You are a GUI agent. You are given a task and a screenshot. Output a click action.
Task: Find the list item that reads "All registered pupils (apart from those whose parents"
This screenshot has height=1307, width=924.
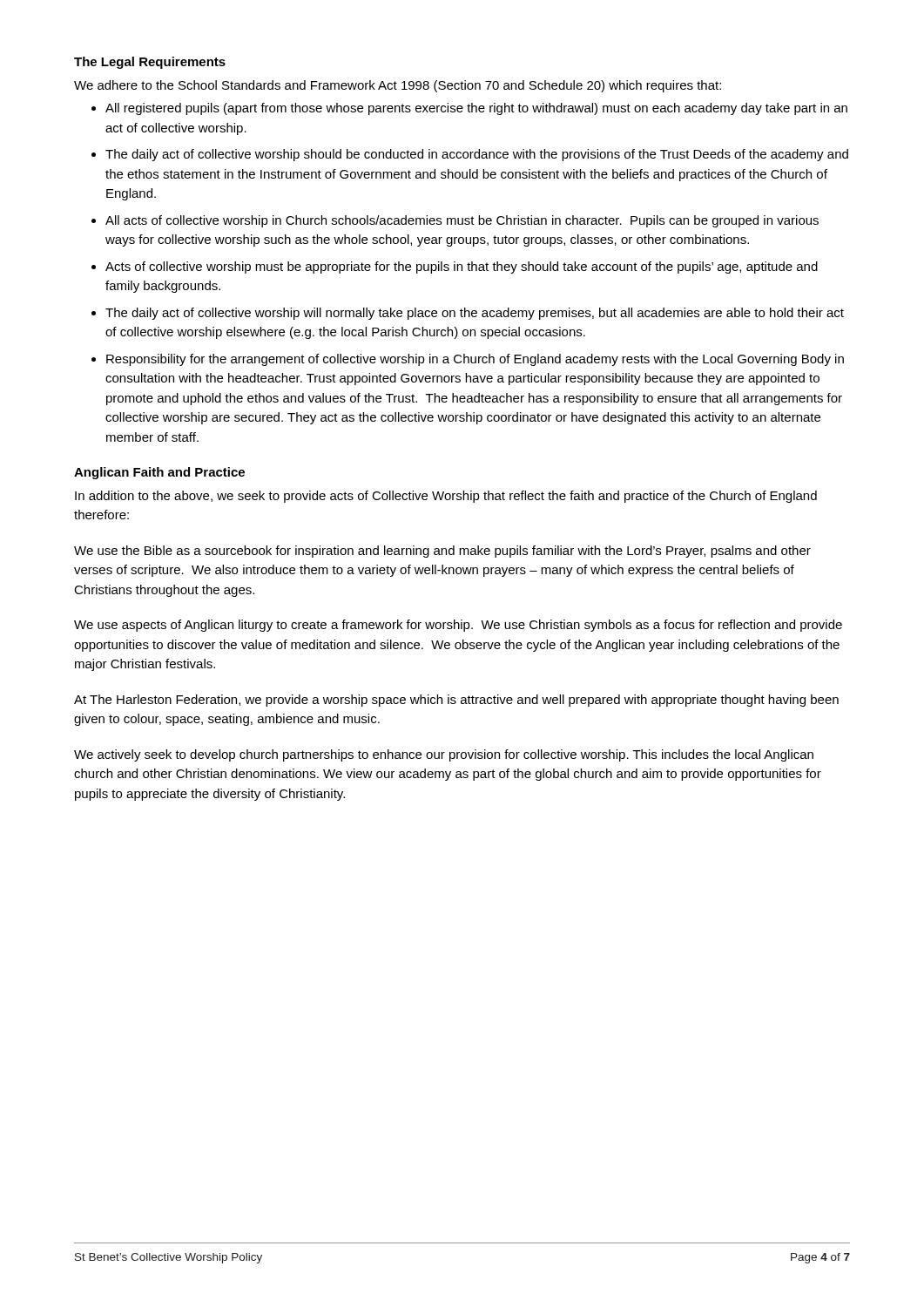[x=477, y=117]
